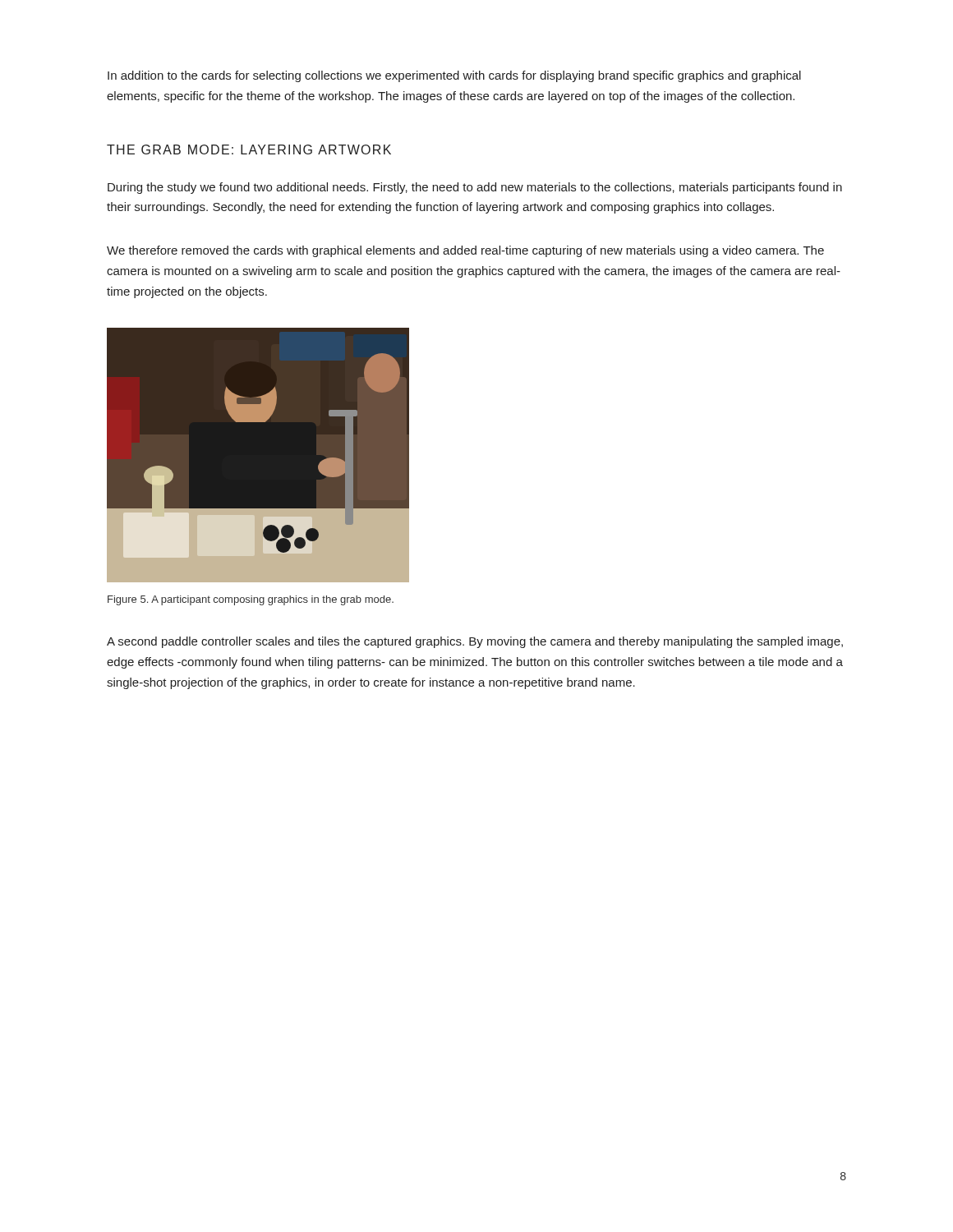The image size is (953, 1232).
Task: Click on the section header that says "THE GRAB MODE:"
Action: (x=250, y=150)
